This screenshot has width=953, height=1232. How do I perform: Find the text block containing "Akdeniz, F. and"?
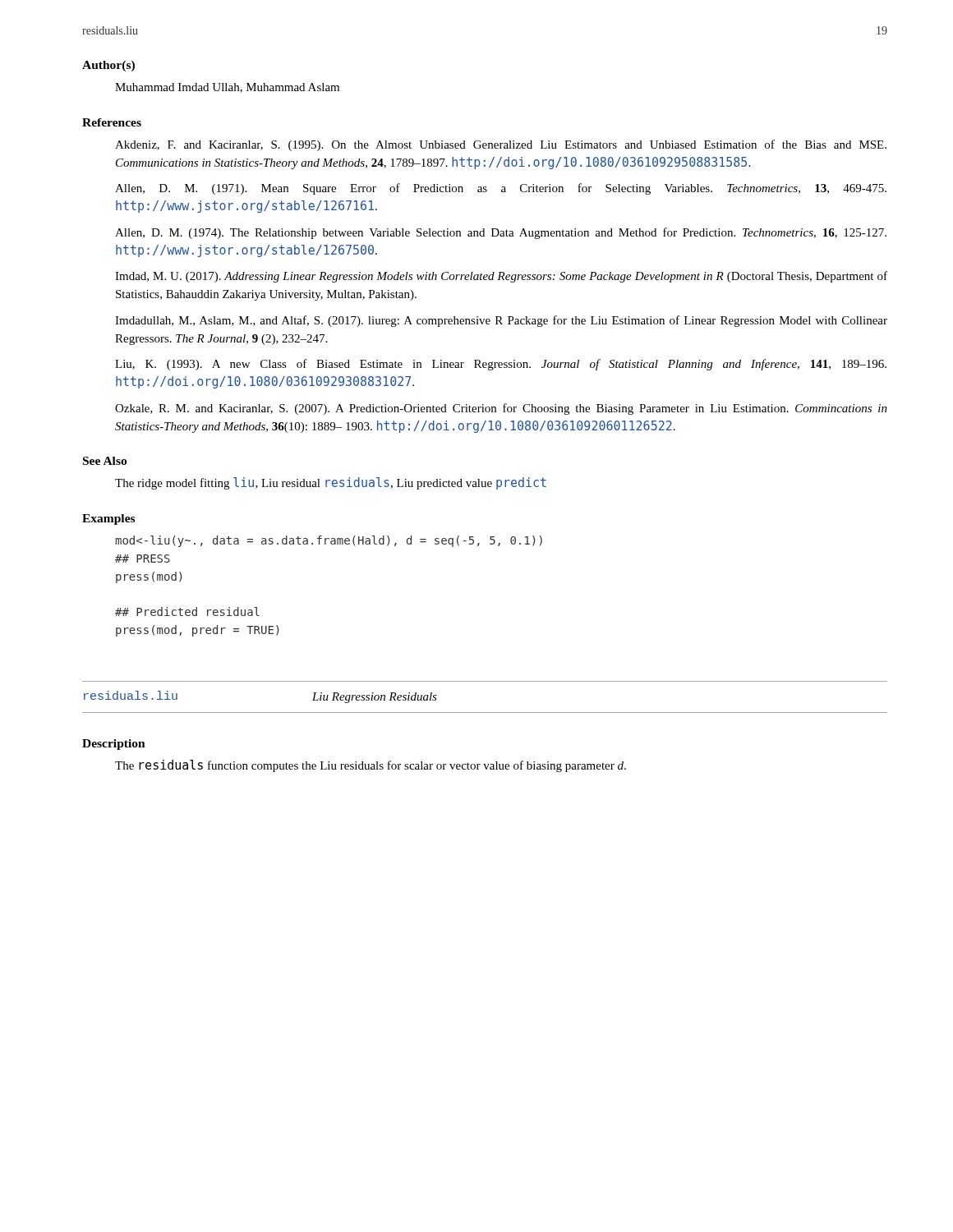pos(501,154)
